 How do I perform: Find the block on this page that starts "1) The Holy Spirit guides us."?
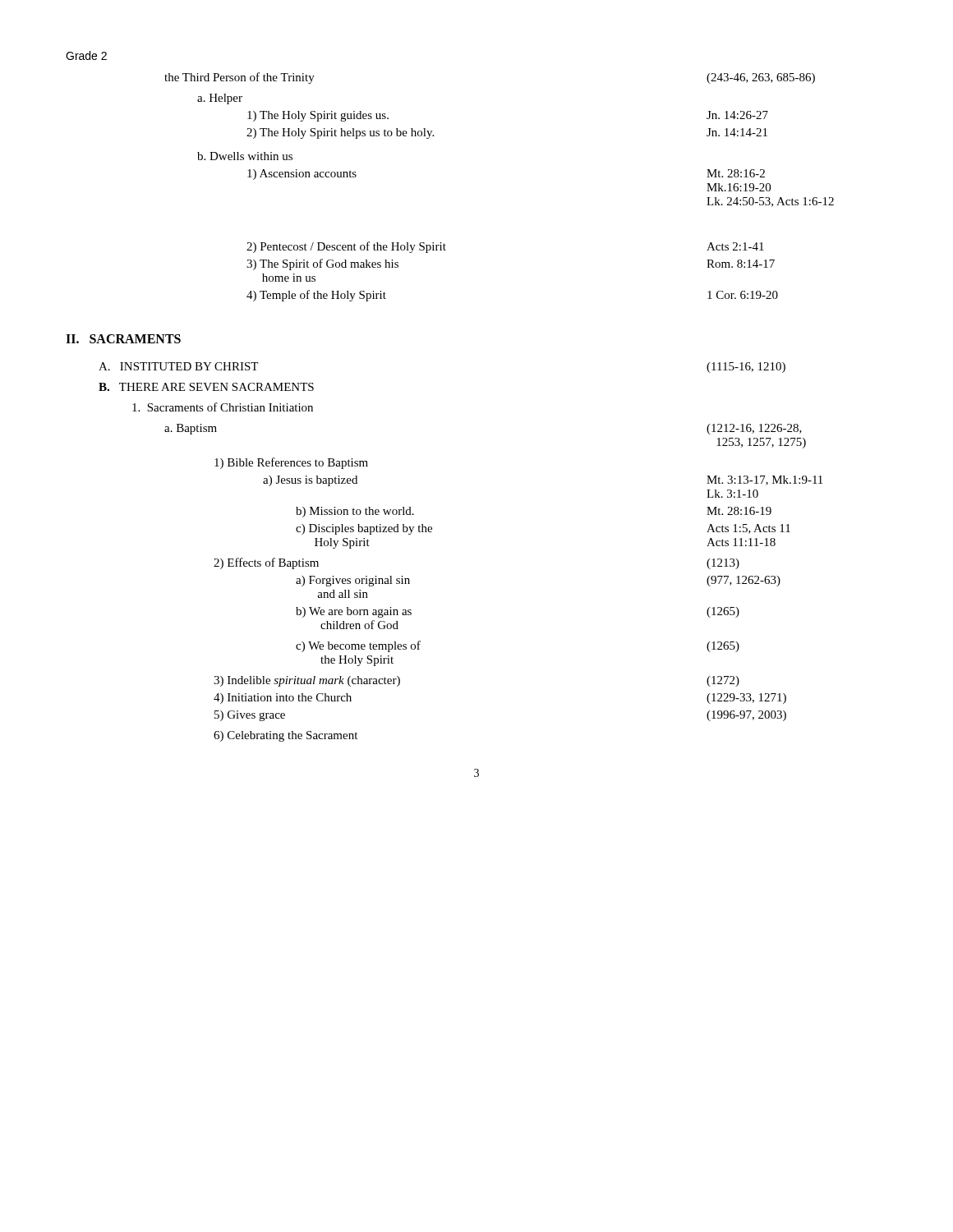tap(318, 116)
